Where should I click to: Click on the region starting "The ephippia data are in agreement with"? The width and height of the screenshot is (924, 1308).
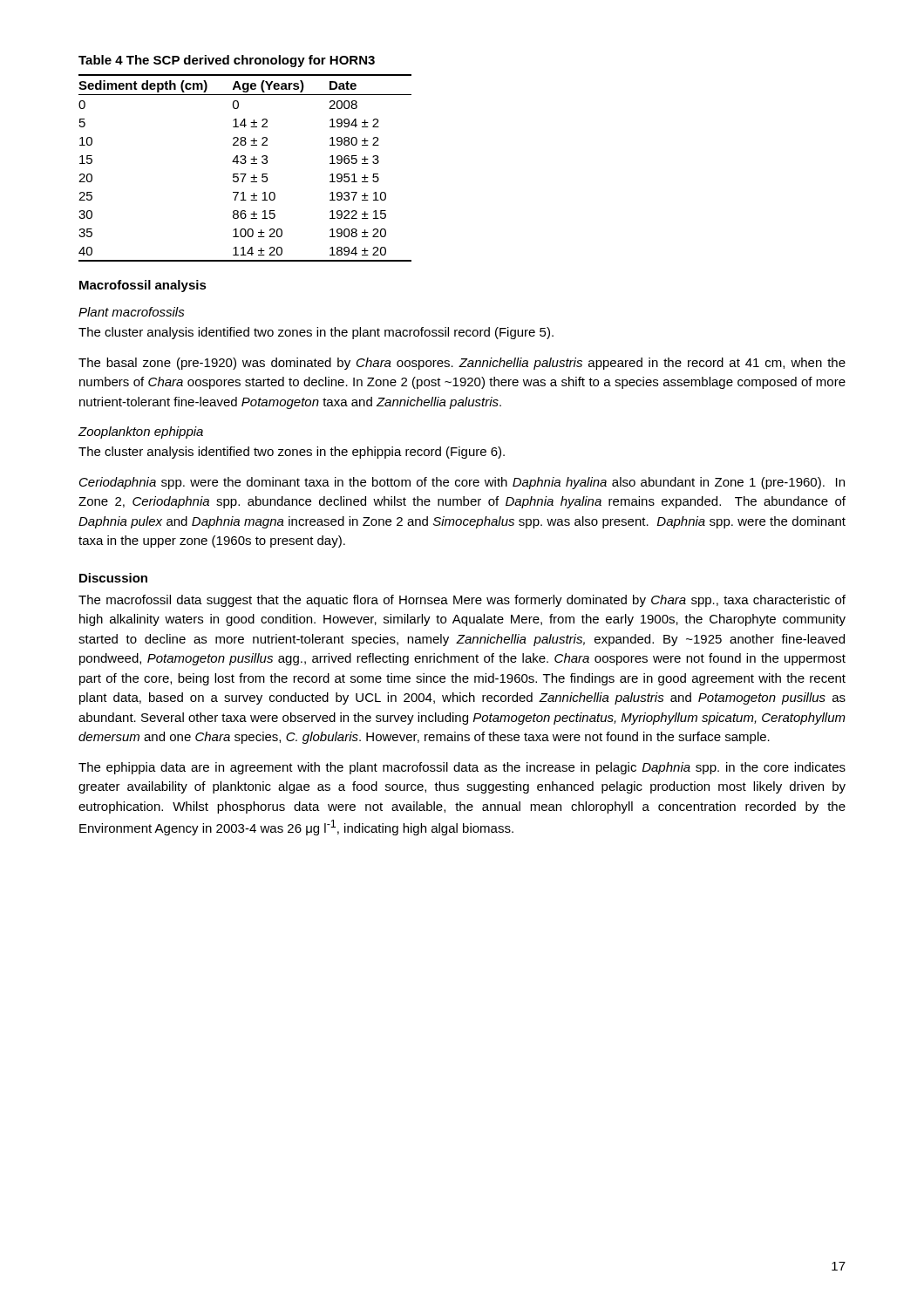(462, 798)
